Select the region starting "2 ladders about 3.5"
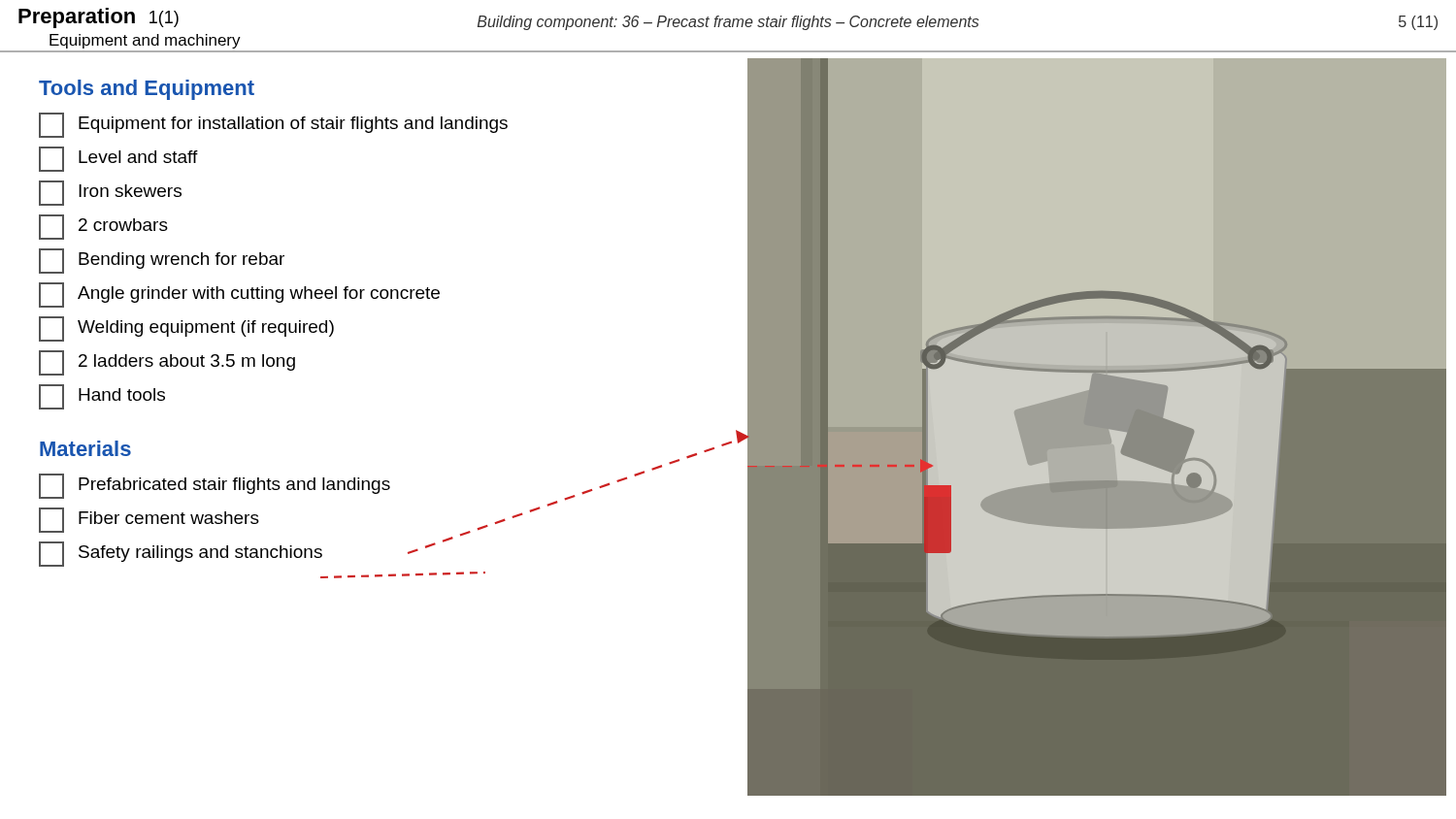 pyautogui.click(x=167, y=362)
